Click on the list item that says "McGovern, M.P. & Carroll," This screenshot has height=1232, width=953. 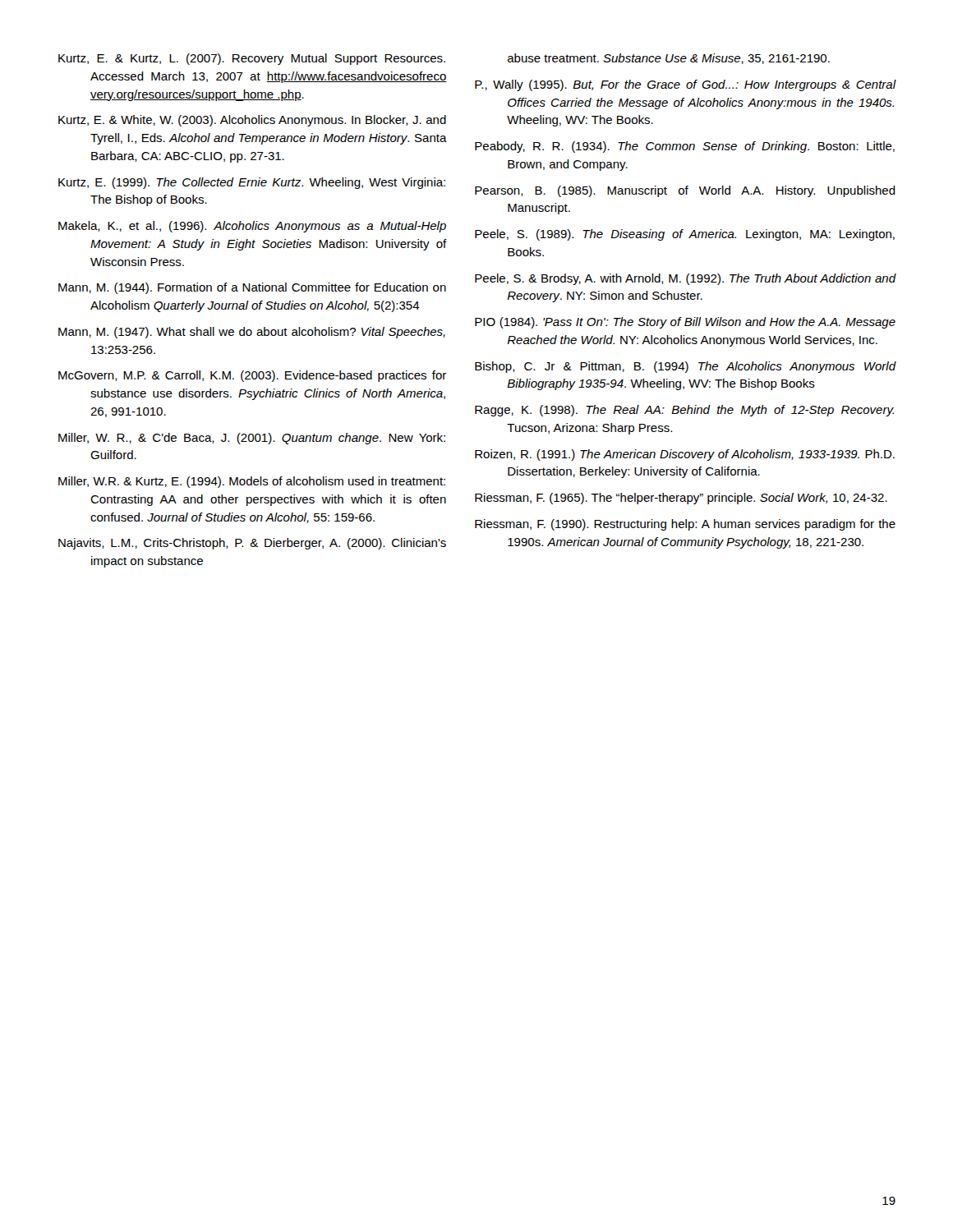(252, 393)
